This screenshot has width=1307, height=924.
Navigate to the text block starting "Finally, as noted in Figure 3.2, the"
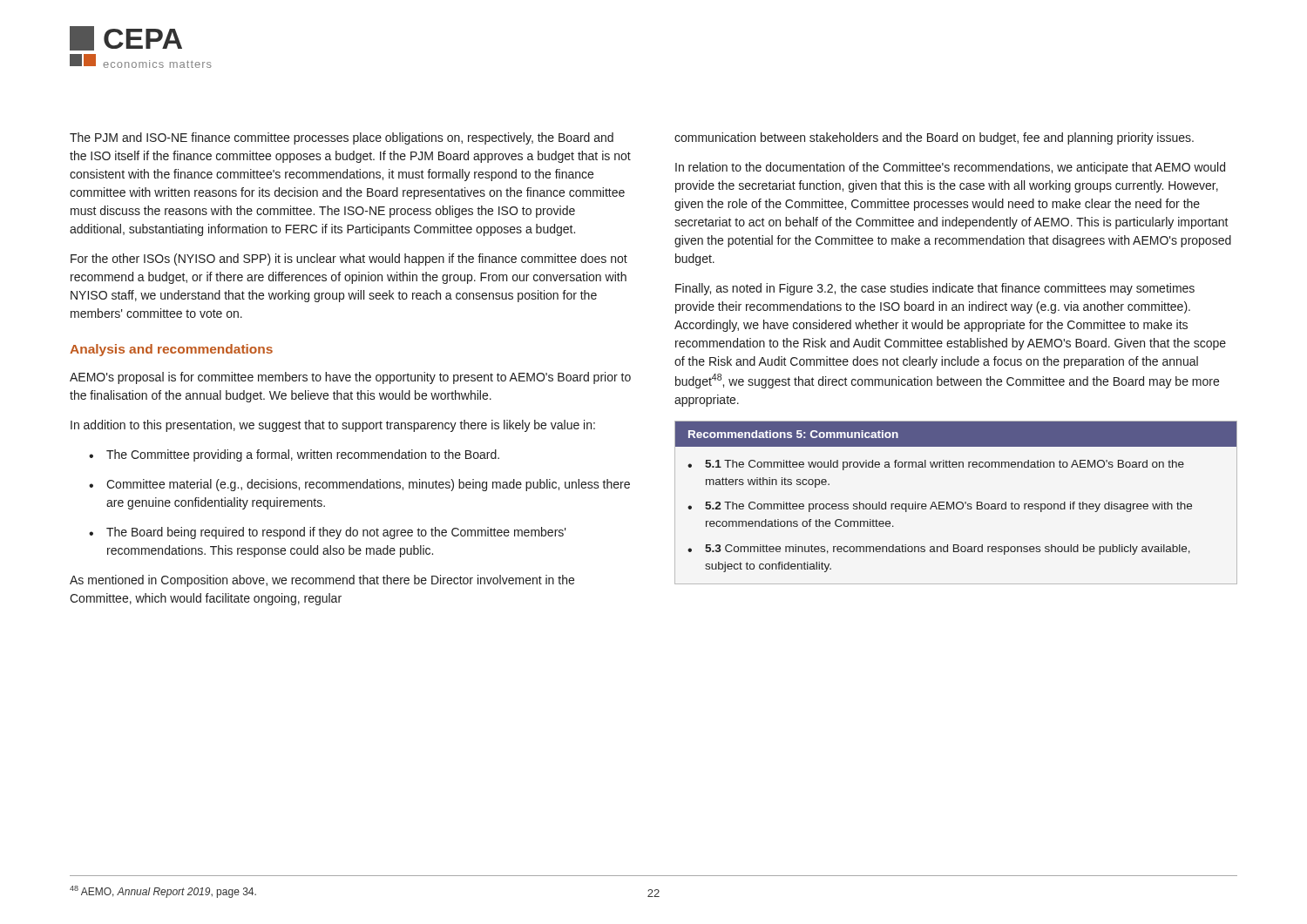click(x=956, y=344)
